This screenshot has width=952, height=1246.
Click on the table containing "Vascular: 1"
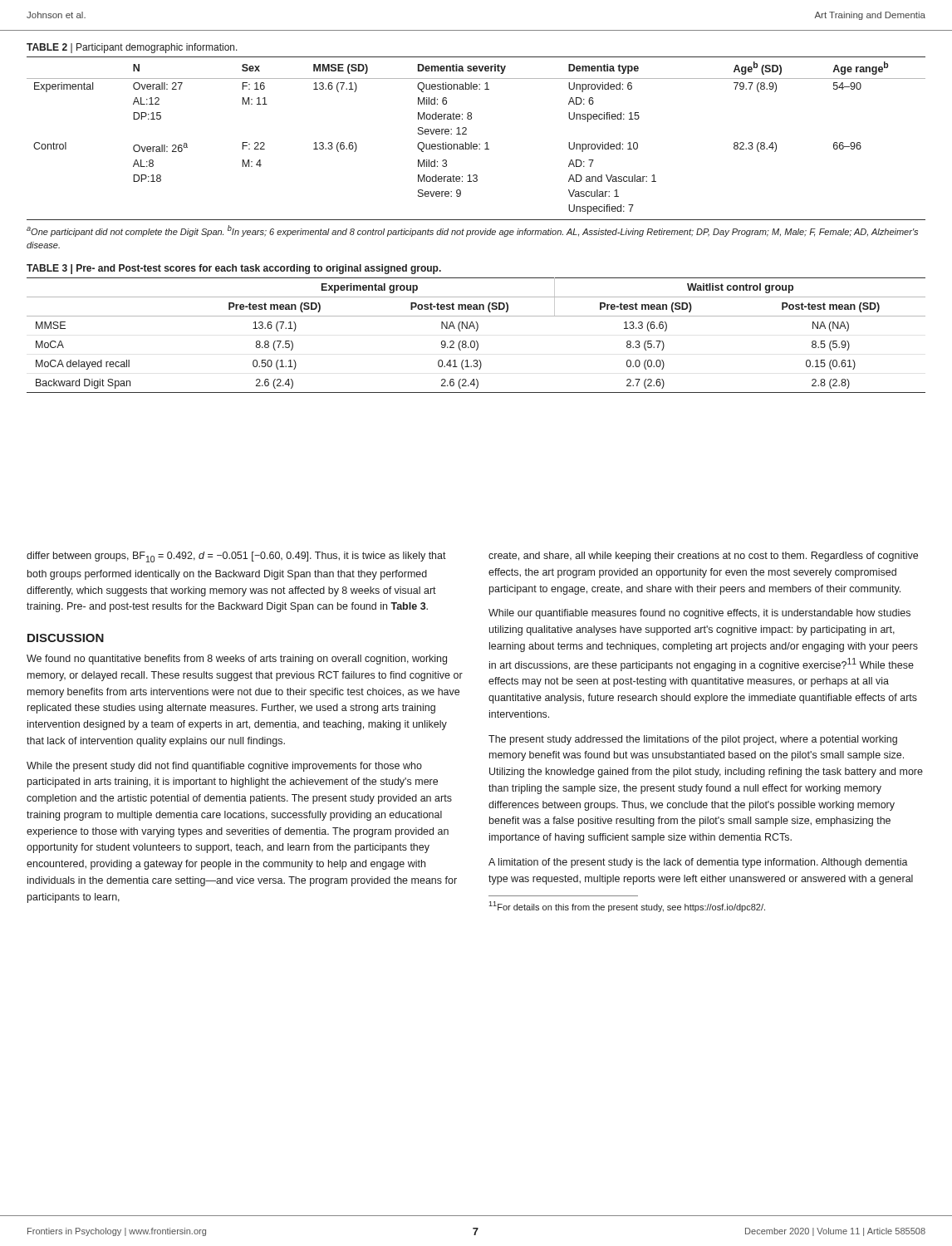pos(476,138)
